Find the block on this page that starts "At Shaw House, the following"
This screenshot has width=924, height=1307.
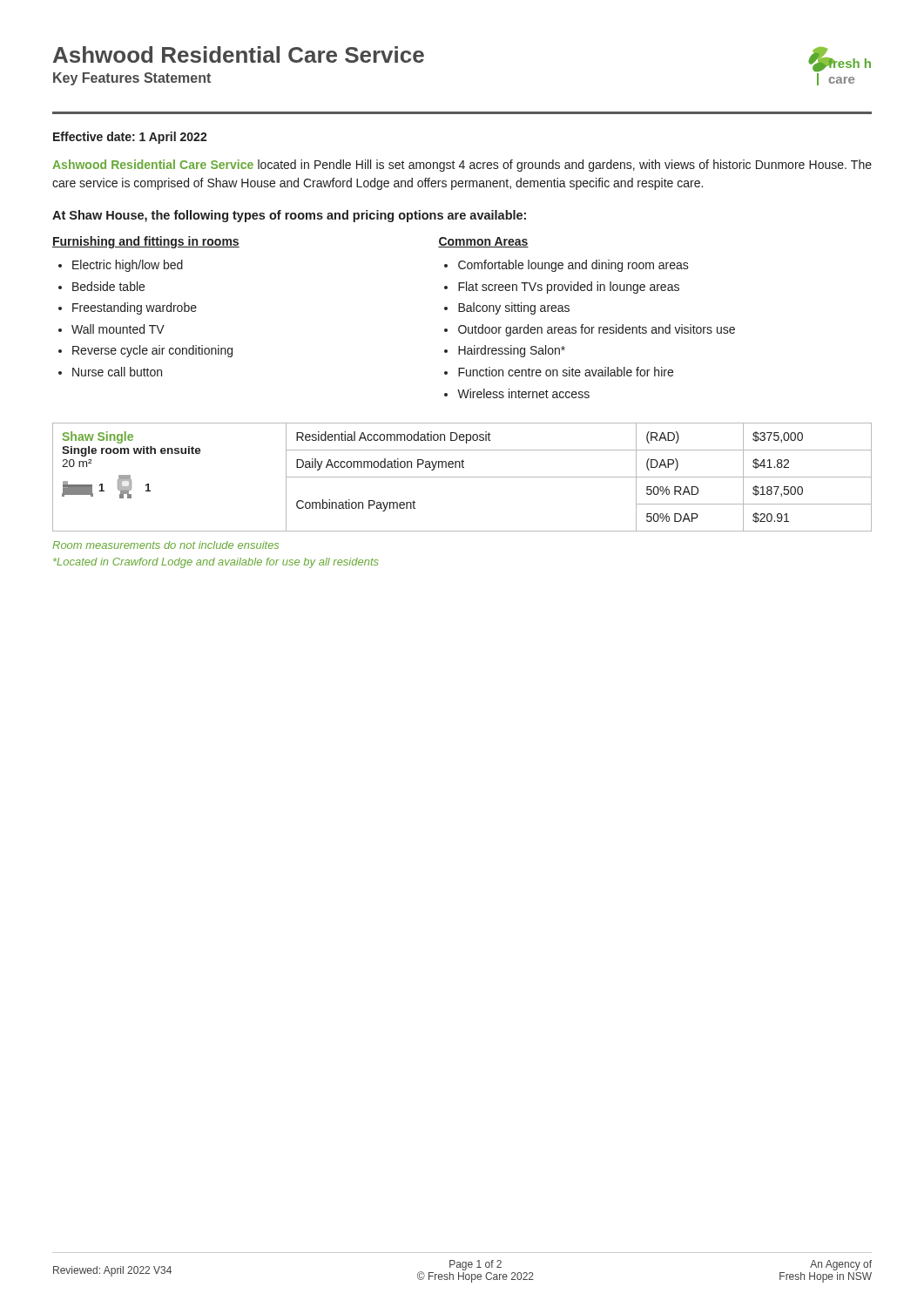[x=290, y=215]
